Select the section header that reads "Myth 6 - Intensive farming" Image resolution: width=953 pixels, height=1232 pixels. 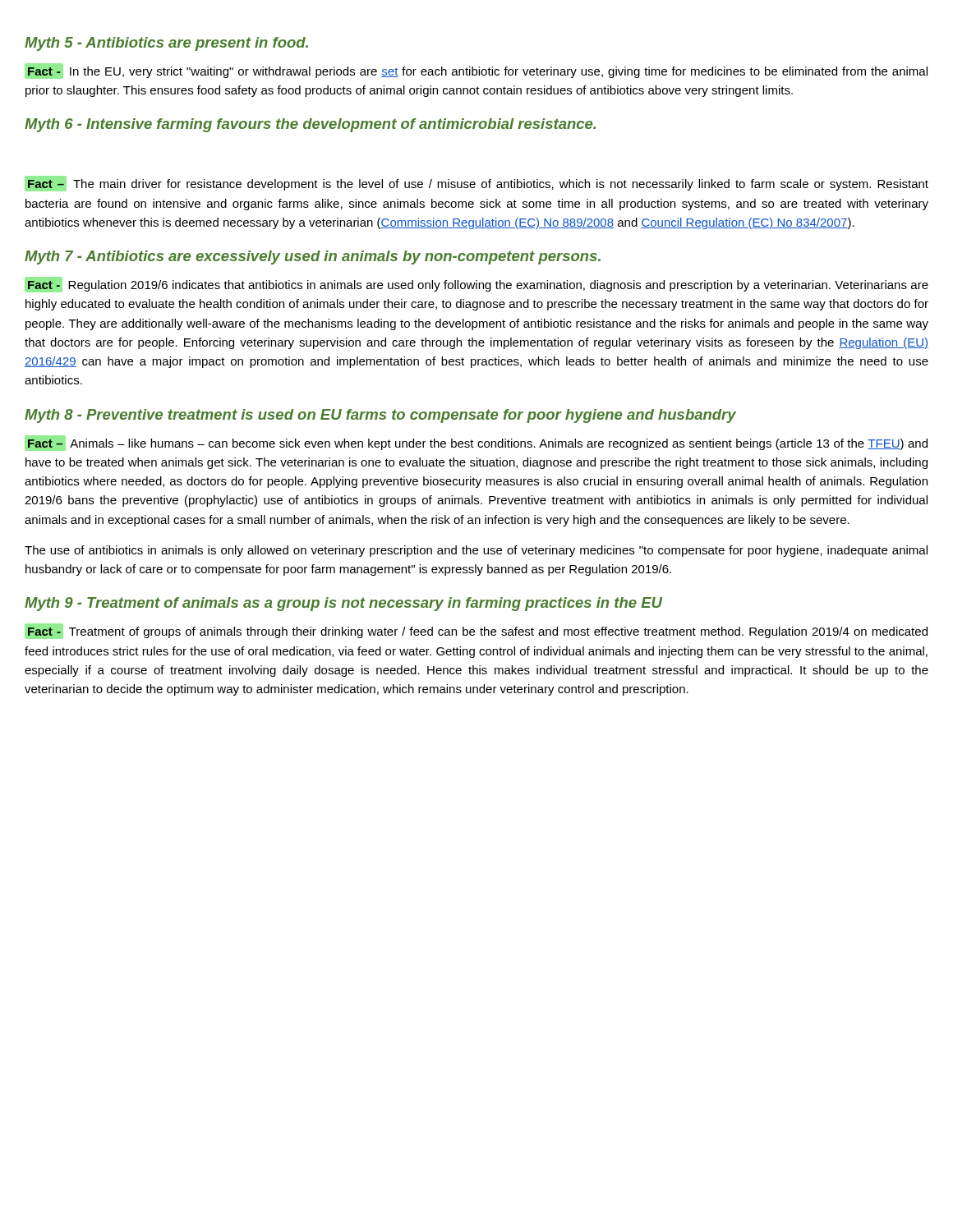(x=311, y=124)
